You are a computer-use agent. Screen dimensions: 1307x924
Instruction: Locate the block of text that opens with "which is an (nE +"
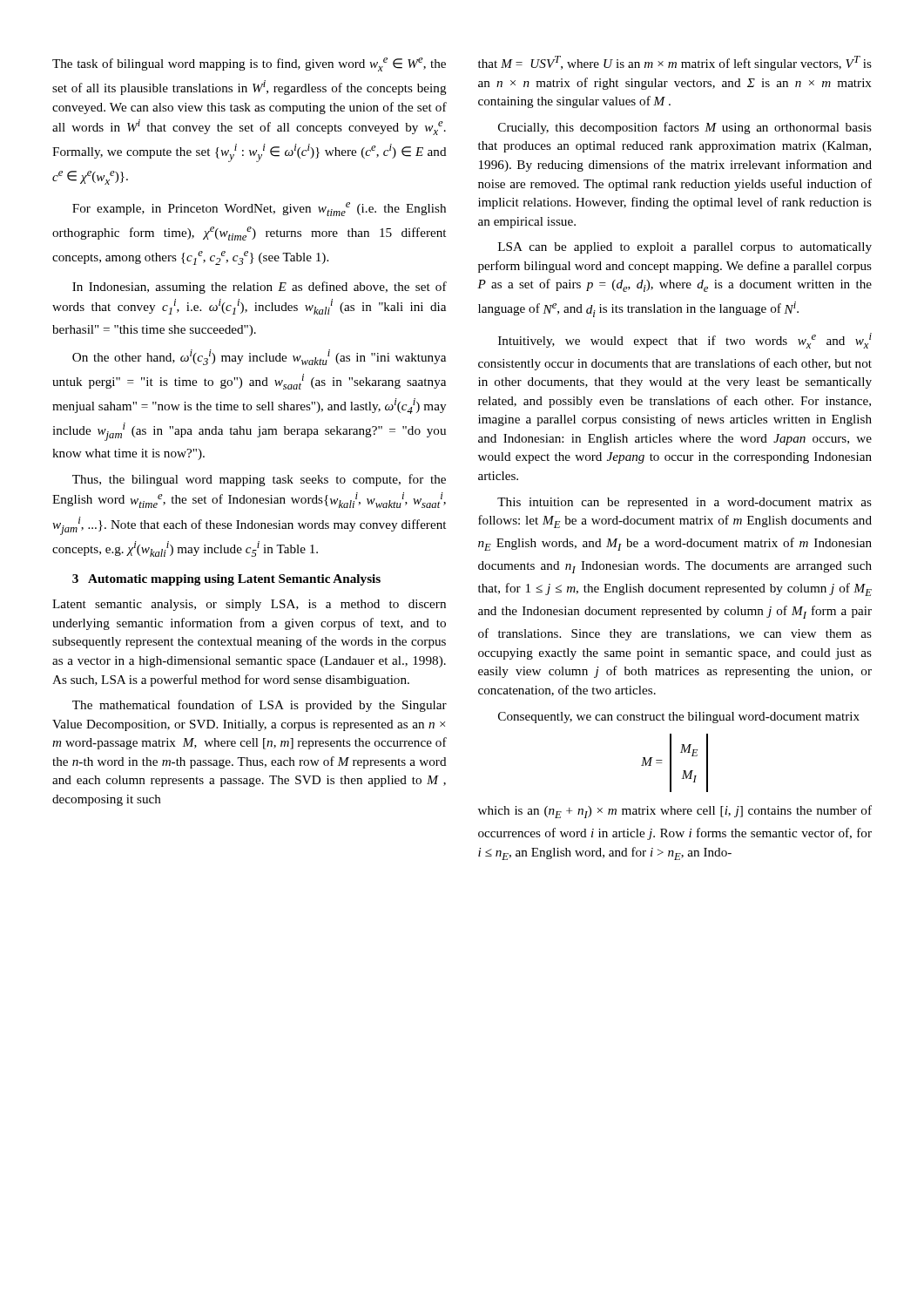tap(675, 833)
